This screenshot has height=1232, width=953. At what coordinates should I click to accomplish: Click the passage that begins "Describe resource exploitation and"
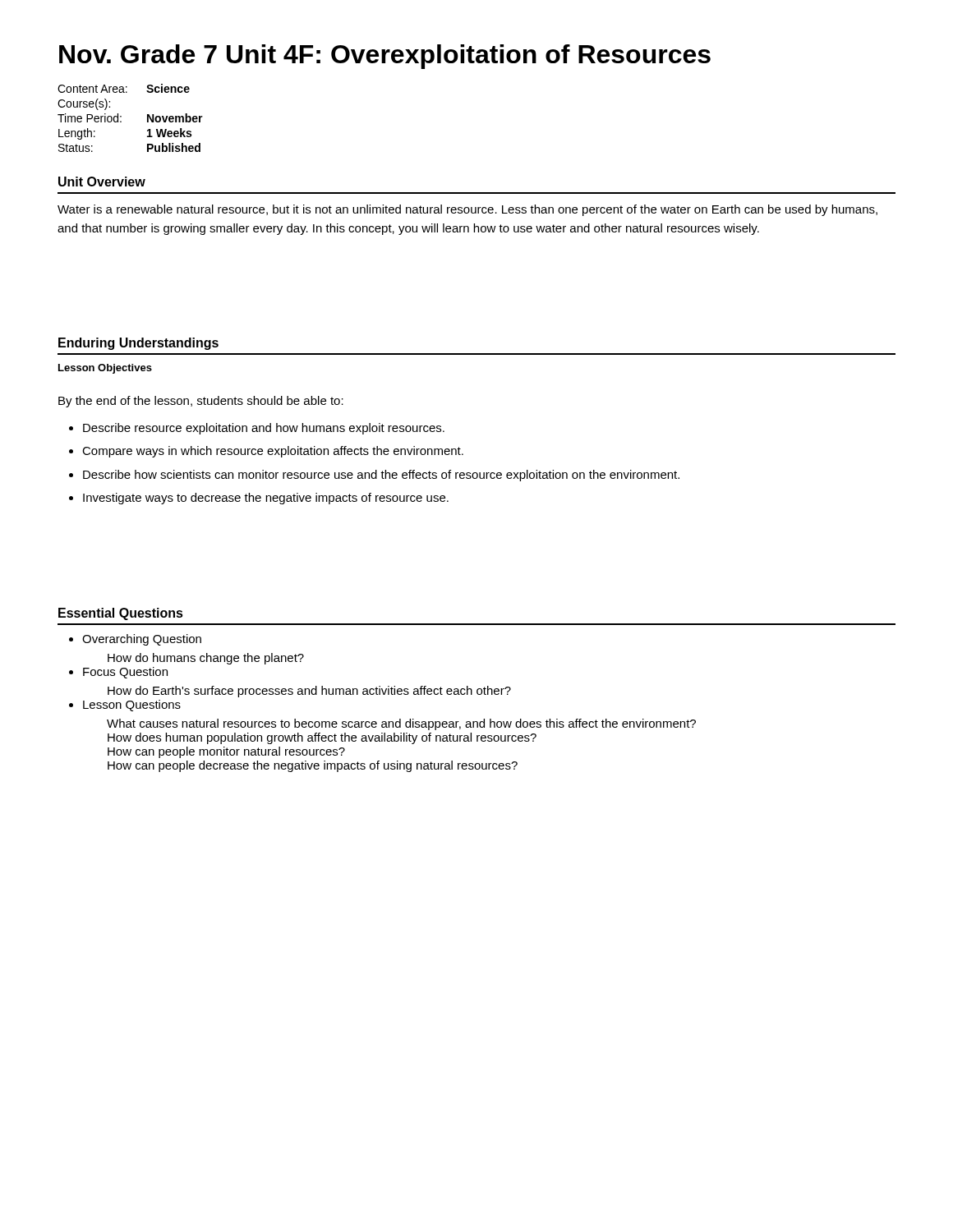click(x=264, y=429)
